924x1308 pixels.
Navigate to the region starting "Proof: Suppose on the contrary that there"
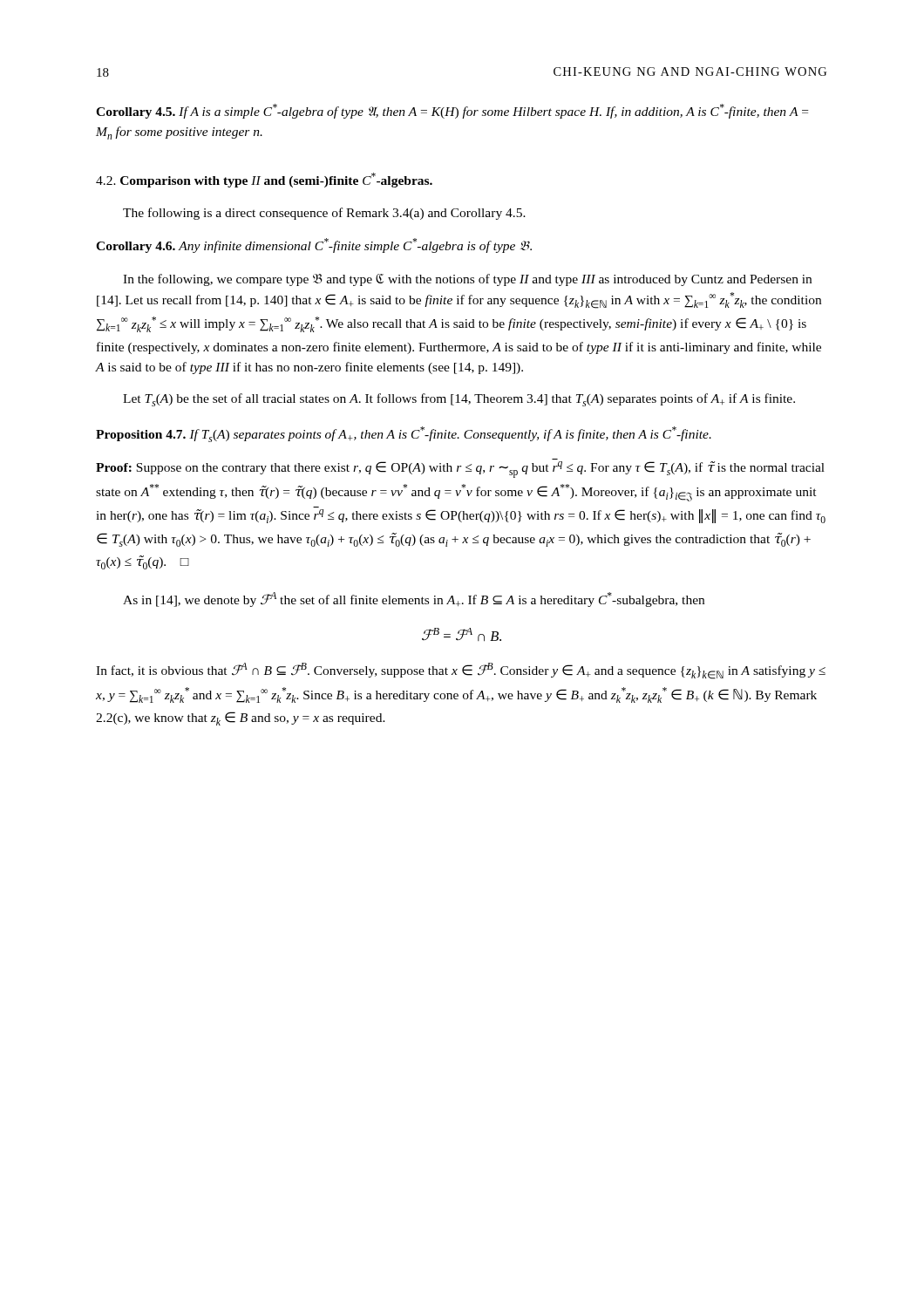(461, 515)
